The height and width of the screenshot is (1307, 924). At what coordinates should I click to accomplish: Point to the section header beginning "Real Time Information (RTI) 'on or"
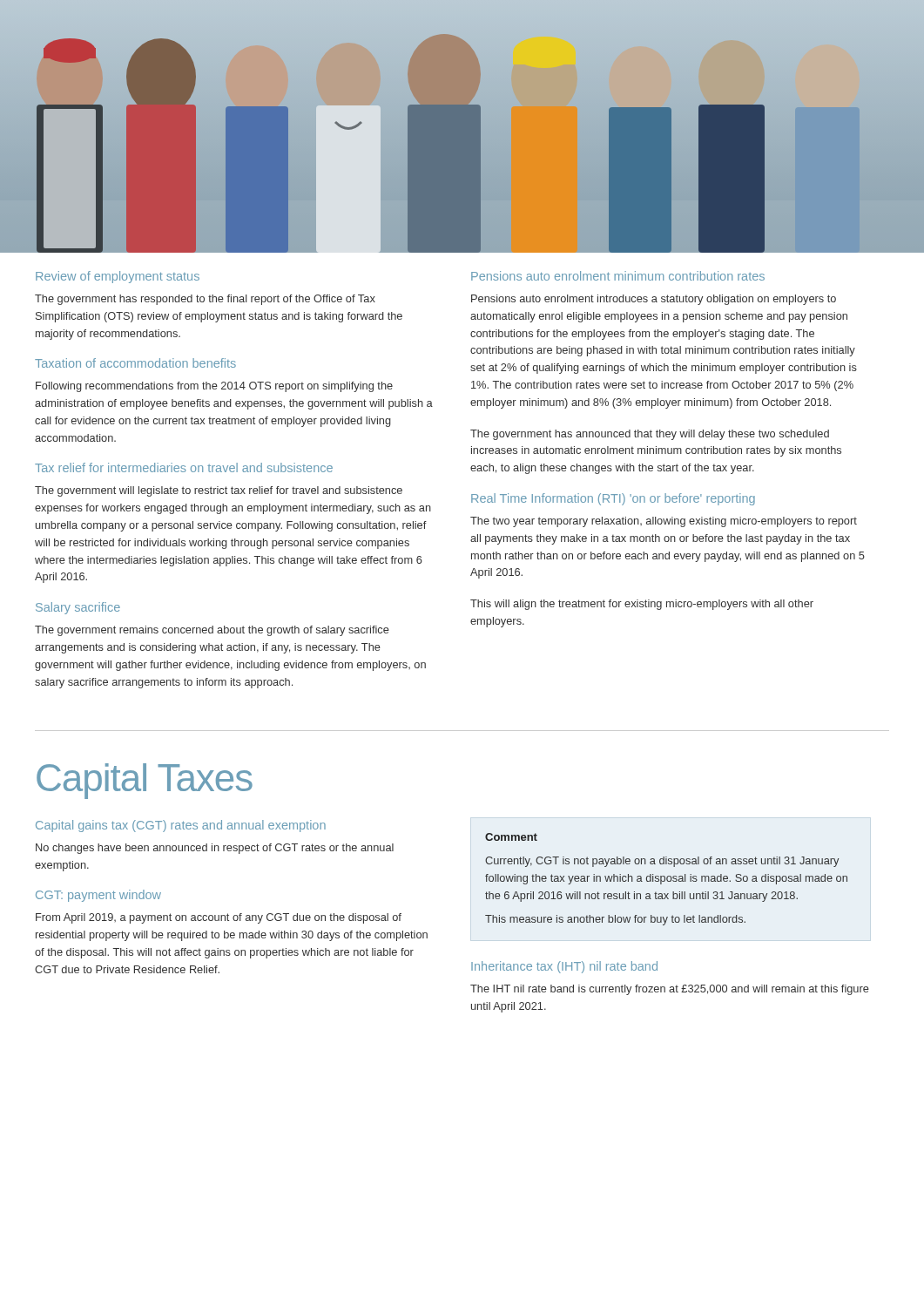[671, 499]
